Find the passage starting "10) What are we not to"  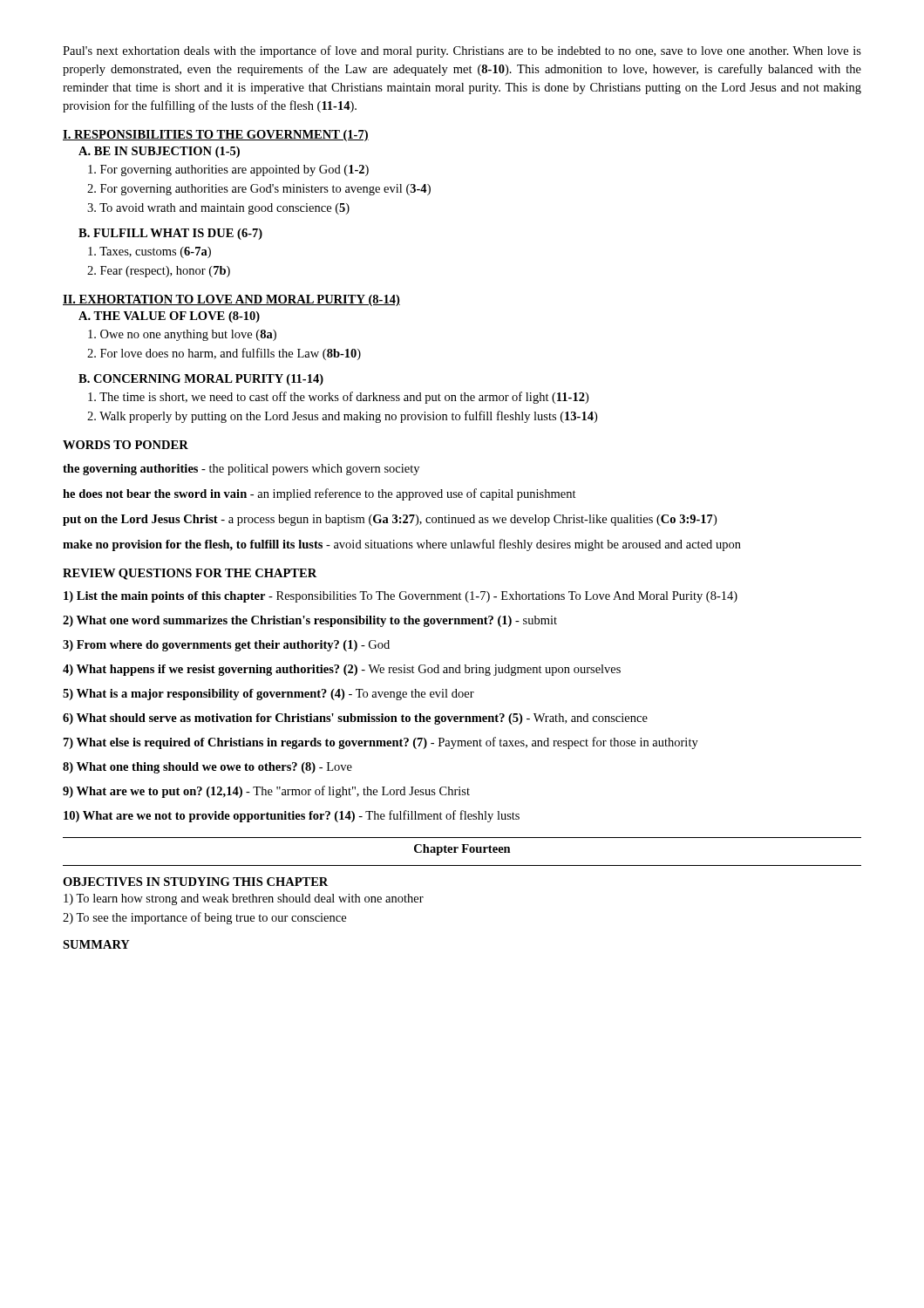pos(291,816)
